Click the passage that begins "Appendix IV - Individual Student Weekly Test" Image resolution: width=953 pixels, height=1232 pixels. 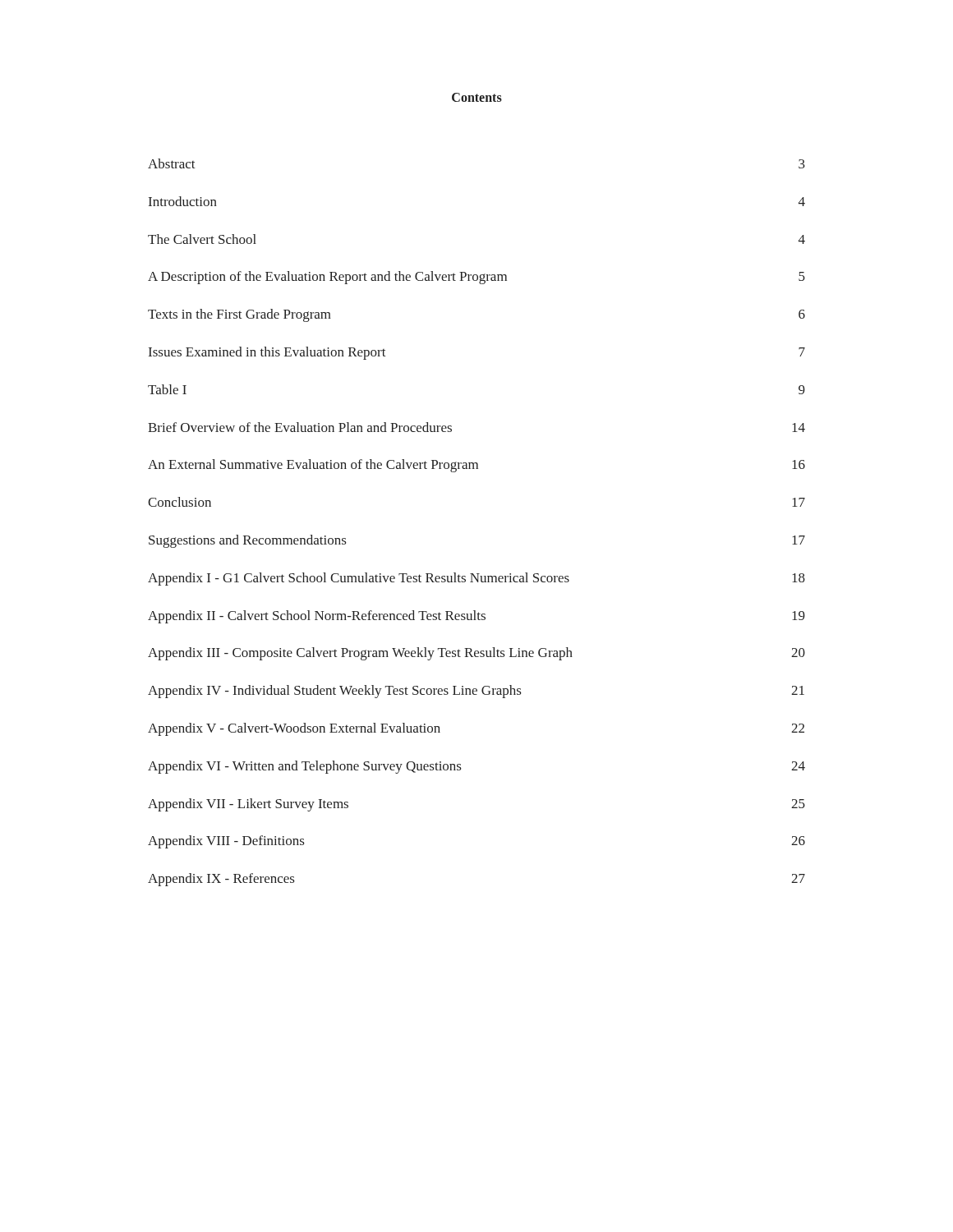pos(476,691)
